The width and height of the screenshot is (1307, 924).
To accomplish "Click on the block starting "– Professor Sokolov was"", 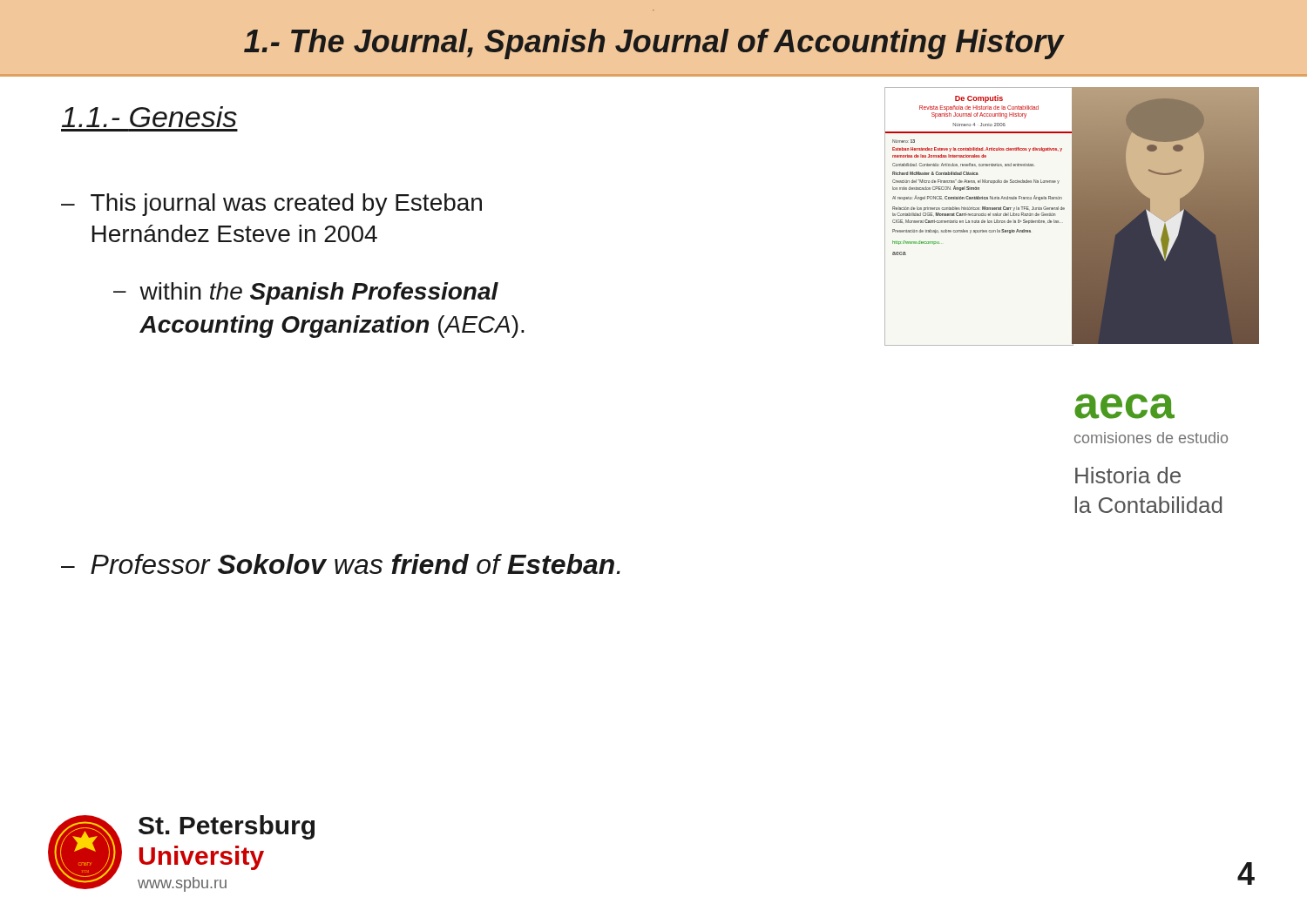I will (x=342, y=565).
